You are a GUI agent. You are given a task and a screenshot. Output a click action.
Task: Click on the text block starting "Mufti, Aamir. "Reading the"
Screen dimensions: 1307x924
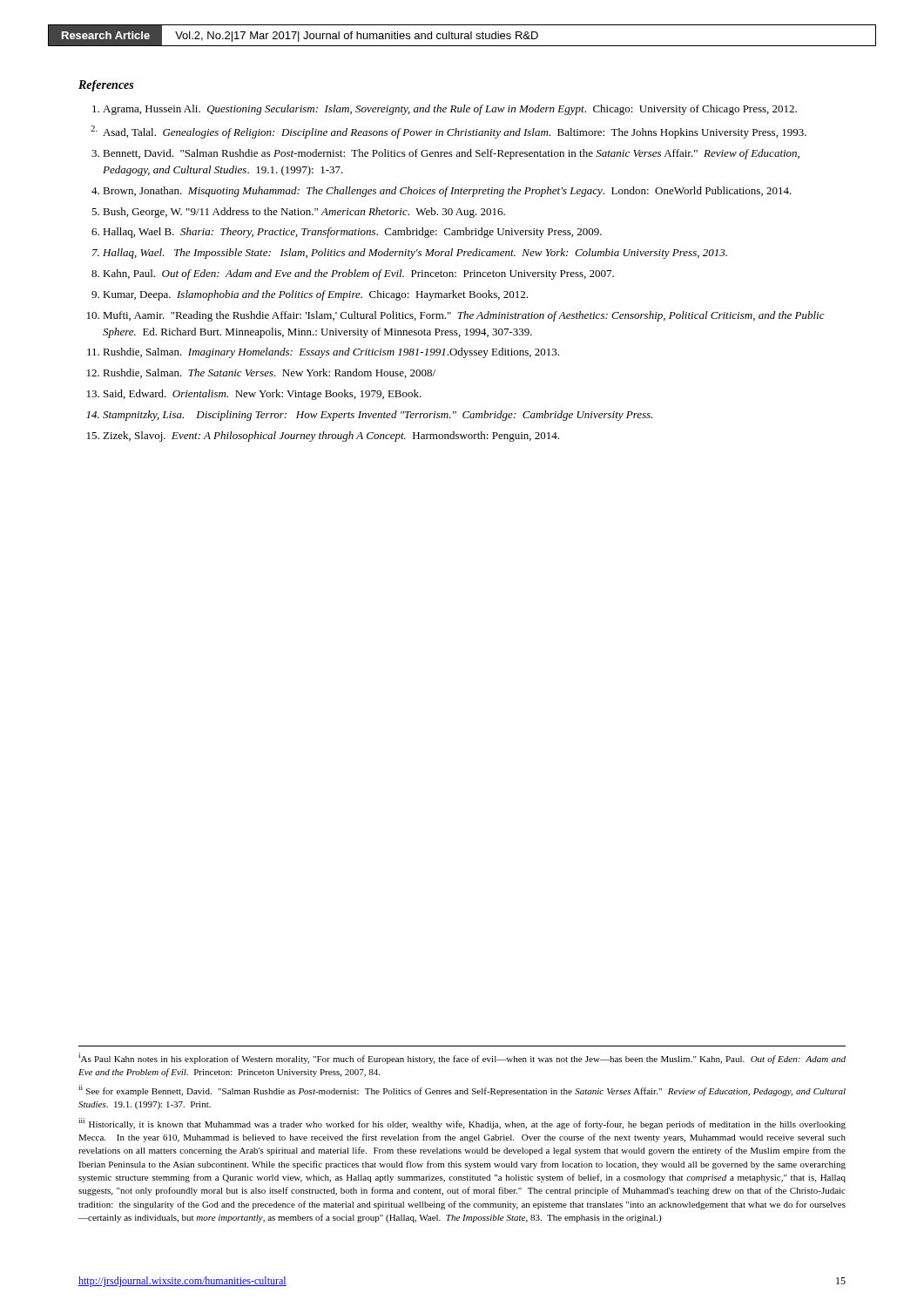coord(474,324)
